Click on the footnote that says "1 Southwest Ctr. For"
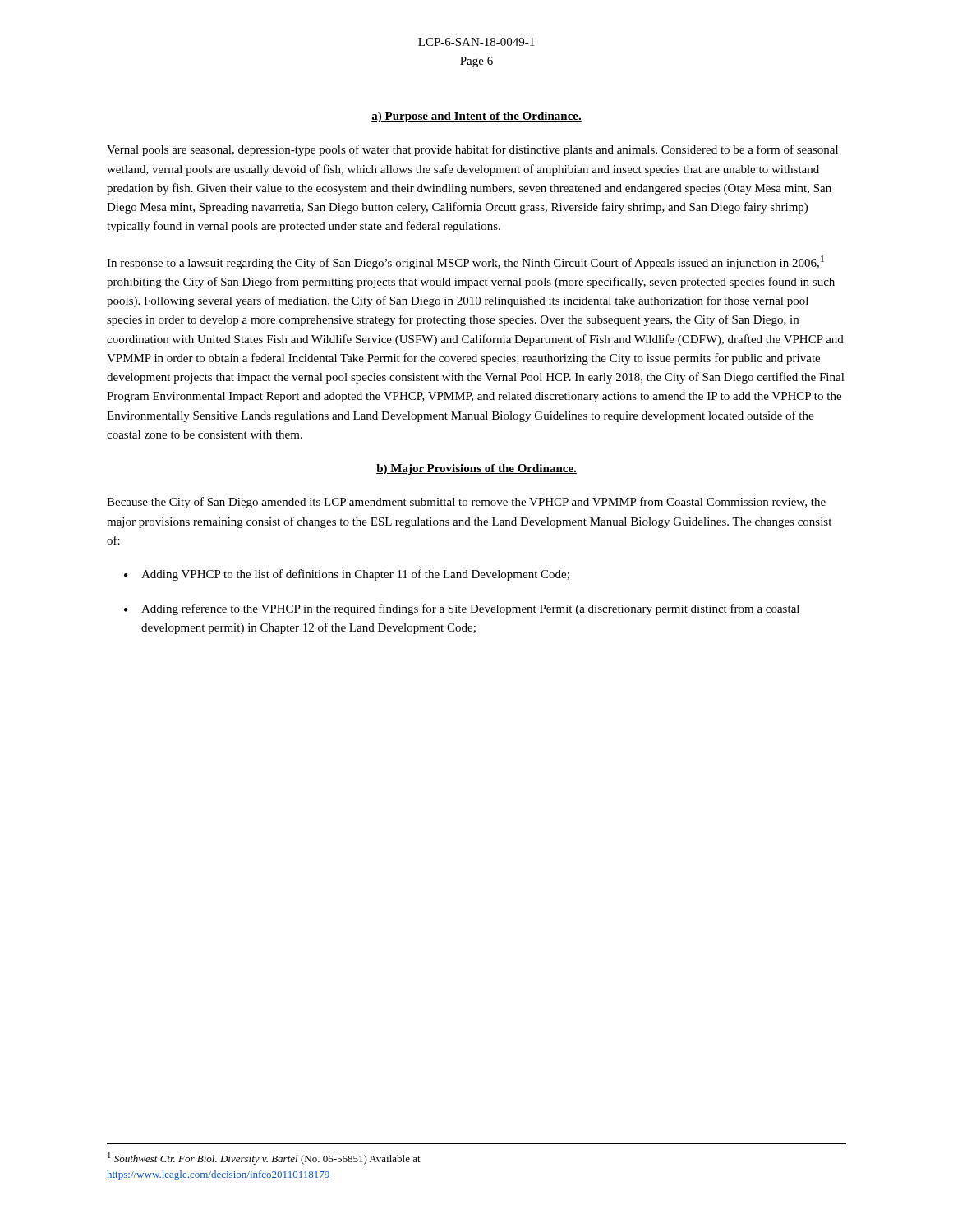 [264, 1165]
